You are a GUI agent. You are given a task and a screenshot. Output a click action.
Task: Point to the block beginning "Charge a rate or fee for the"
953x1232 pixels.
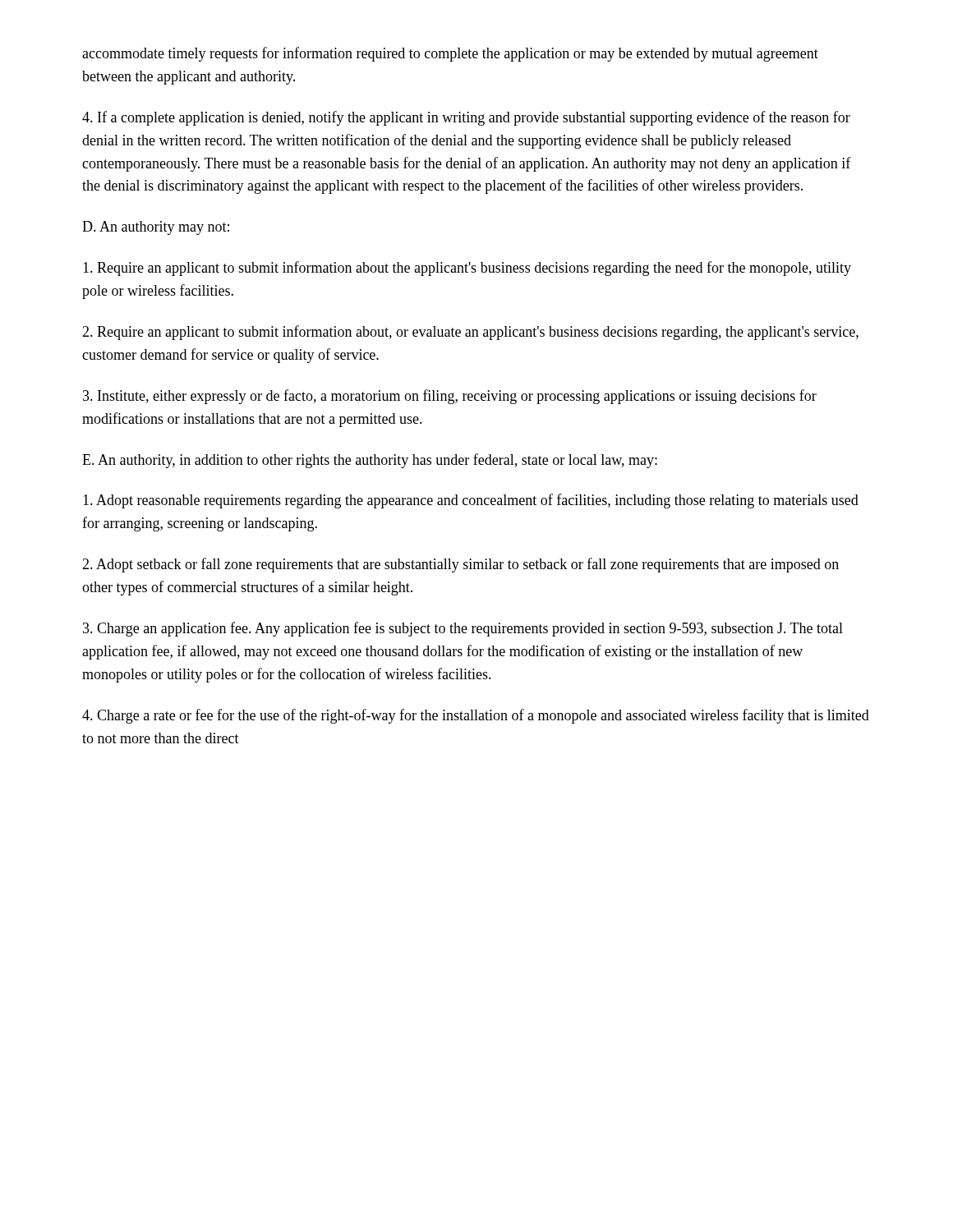[x=476, y=727]
